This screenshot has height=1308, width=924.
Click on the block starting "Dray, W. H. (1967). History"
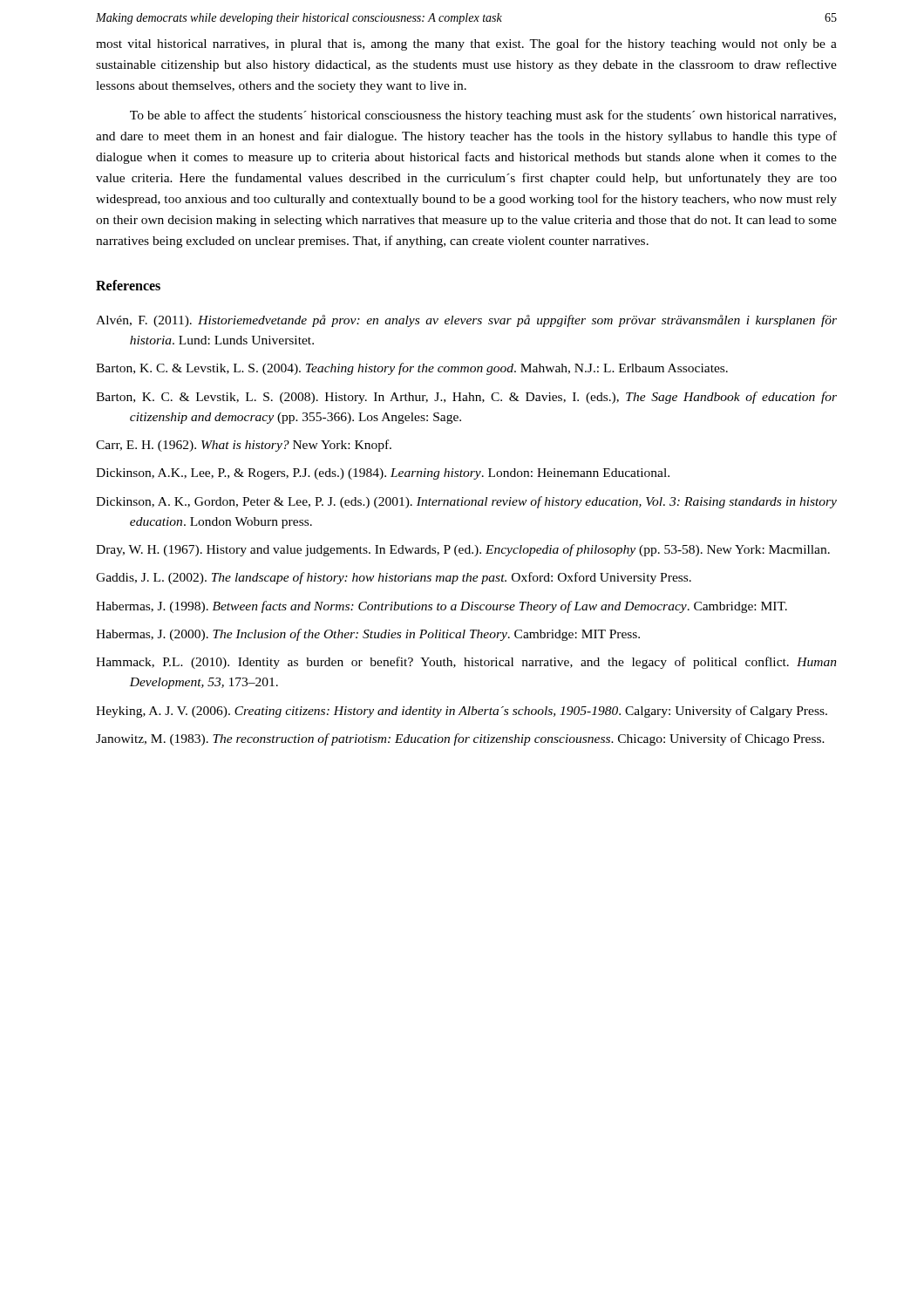tap(463, 549)
